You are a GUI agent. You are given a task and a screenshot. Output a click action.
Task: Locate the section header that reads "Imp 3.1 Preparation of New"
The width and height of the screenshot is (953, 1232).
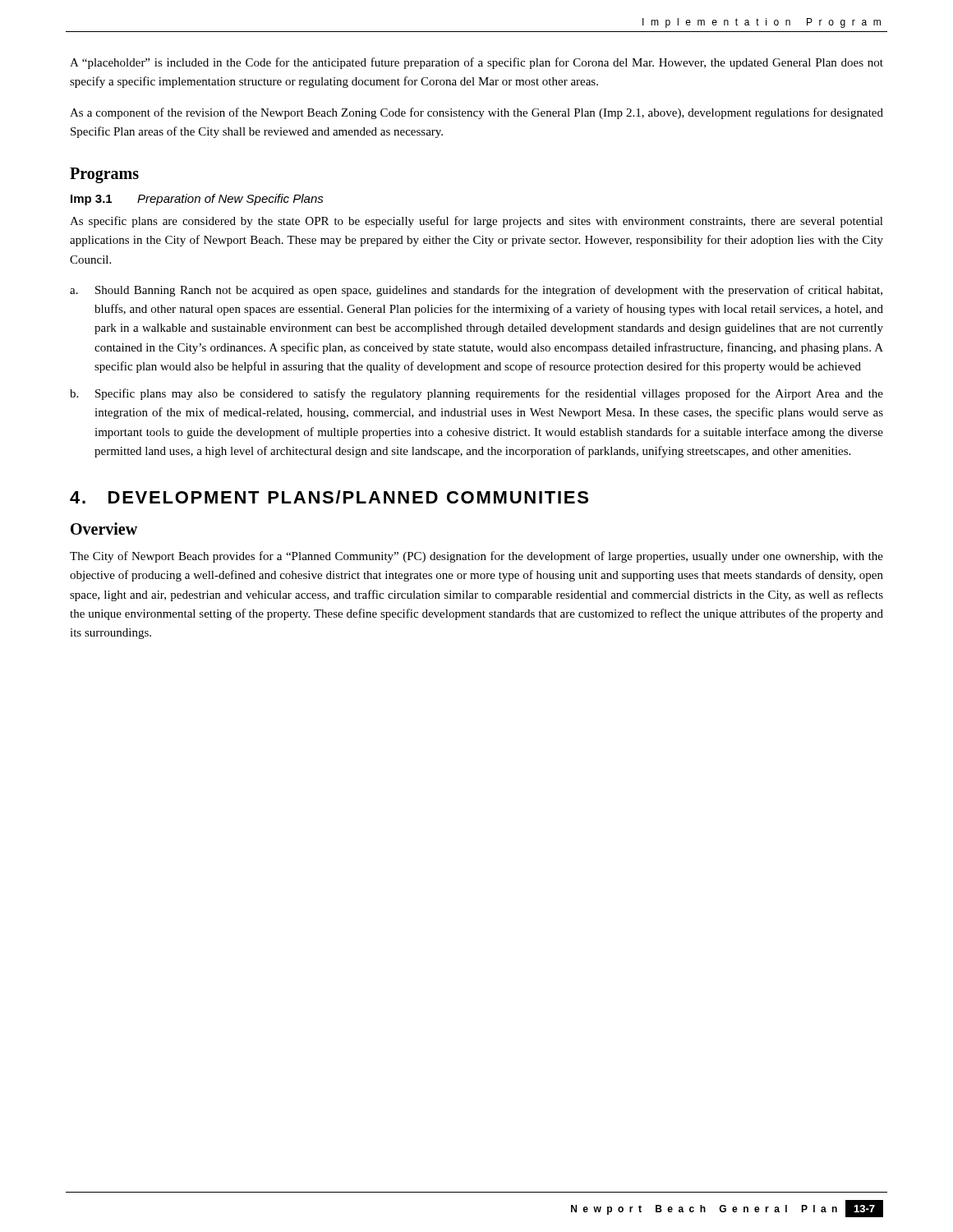point(197,198)
